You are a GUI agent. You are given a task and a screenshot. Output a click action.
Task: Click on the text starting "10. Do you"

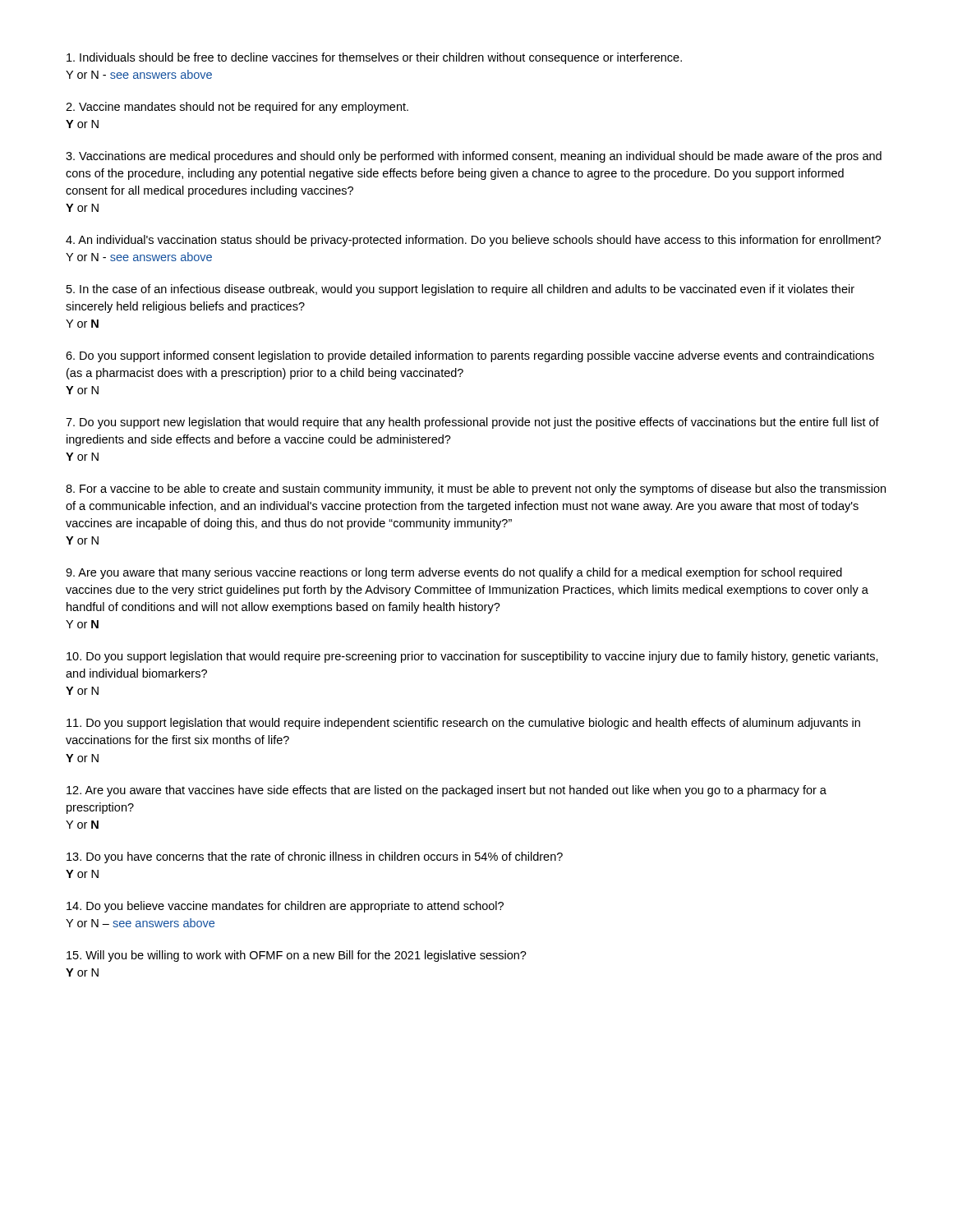(x=472, y=657)
